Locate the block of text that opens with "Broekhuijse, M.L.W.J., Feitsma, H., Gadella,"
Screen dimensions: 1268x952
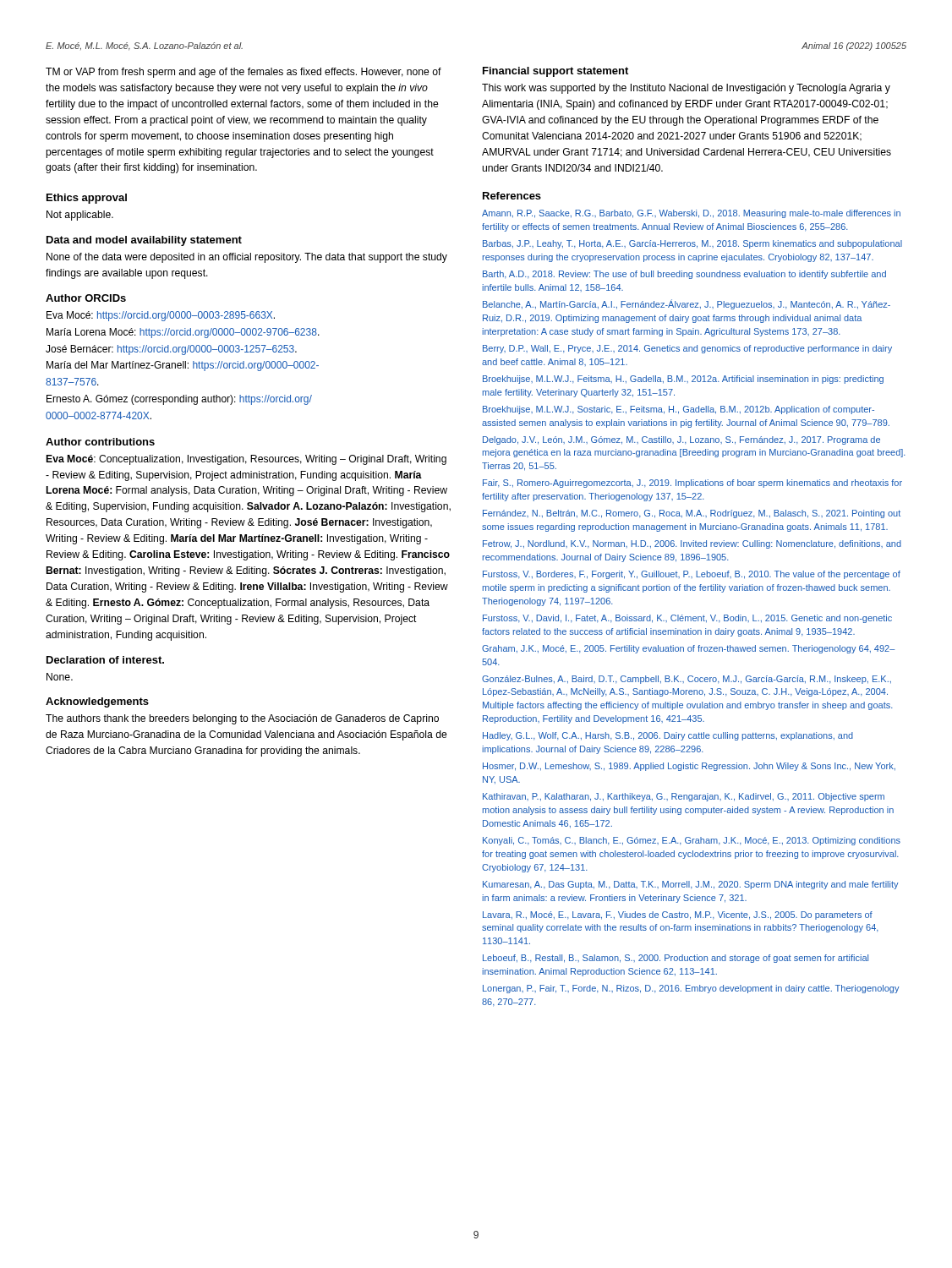tap(683, 385)
